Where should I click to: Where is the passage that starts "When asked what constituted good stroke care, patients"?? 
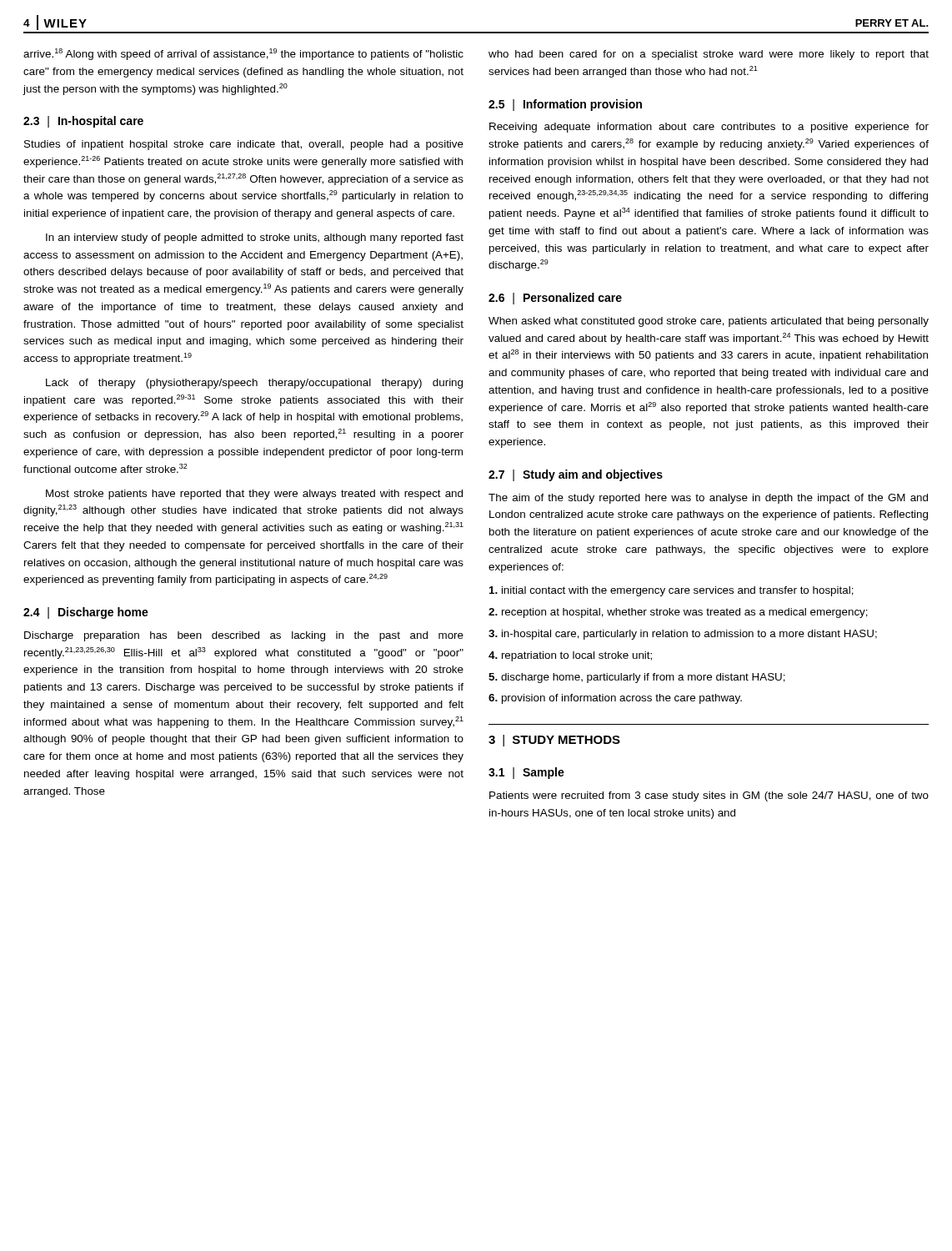(709, 382)
